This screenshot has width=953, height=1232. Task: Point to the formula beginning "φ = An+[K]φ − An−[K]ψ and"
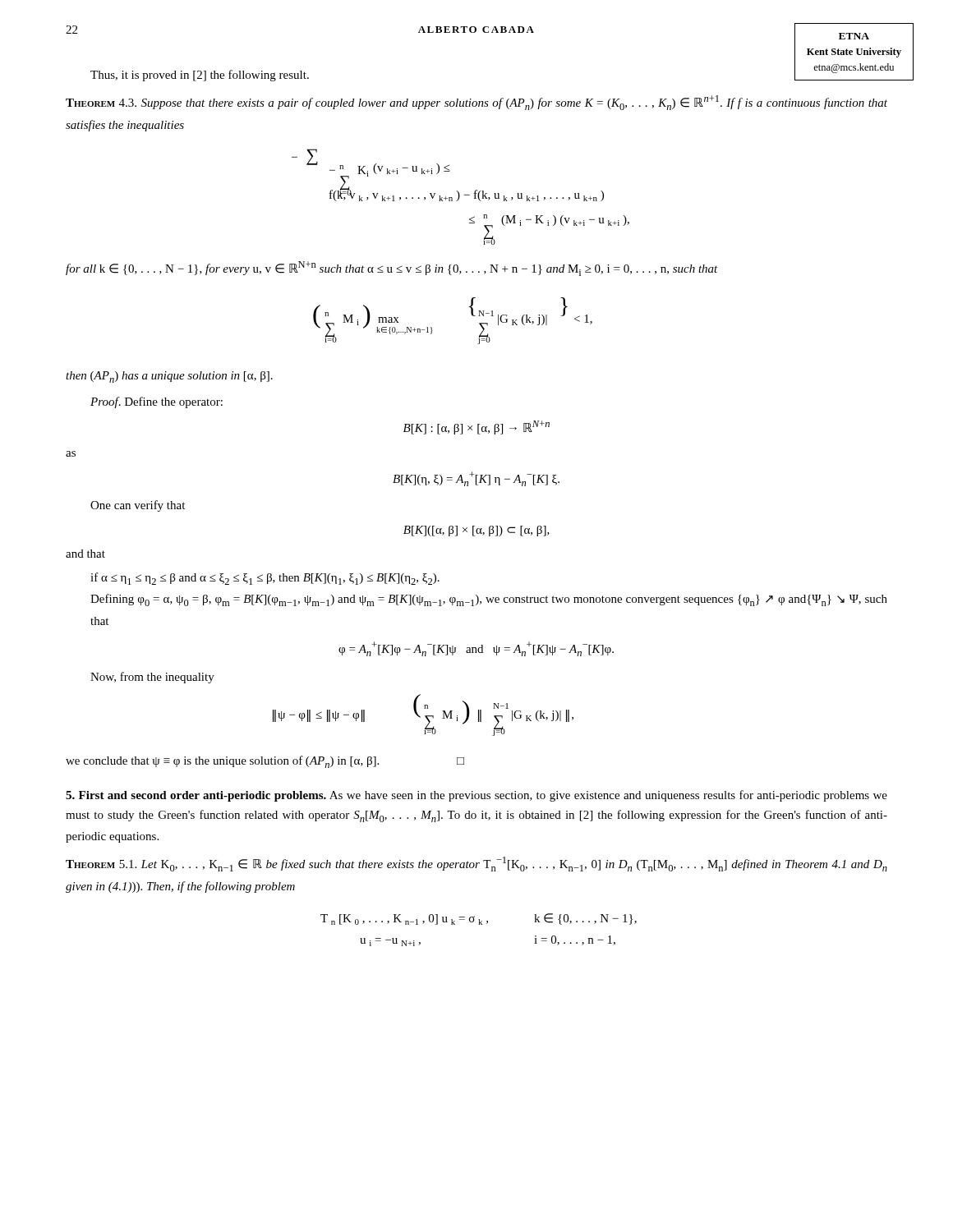pyautogui.click(x=476, y=649)
